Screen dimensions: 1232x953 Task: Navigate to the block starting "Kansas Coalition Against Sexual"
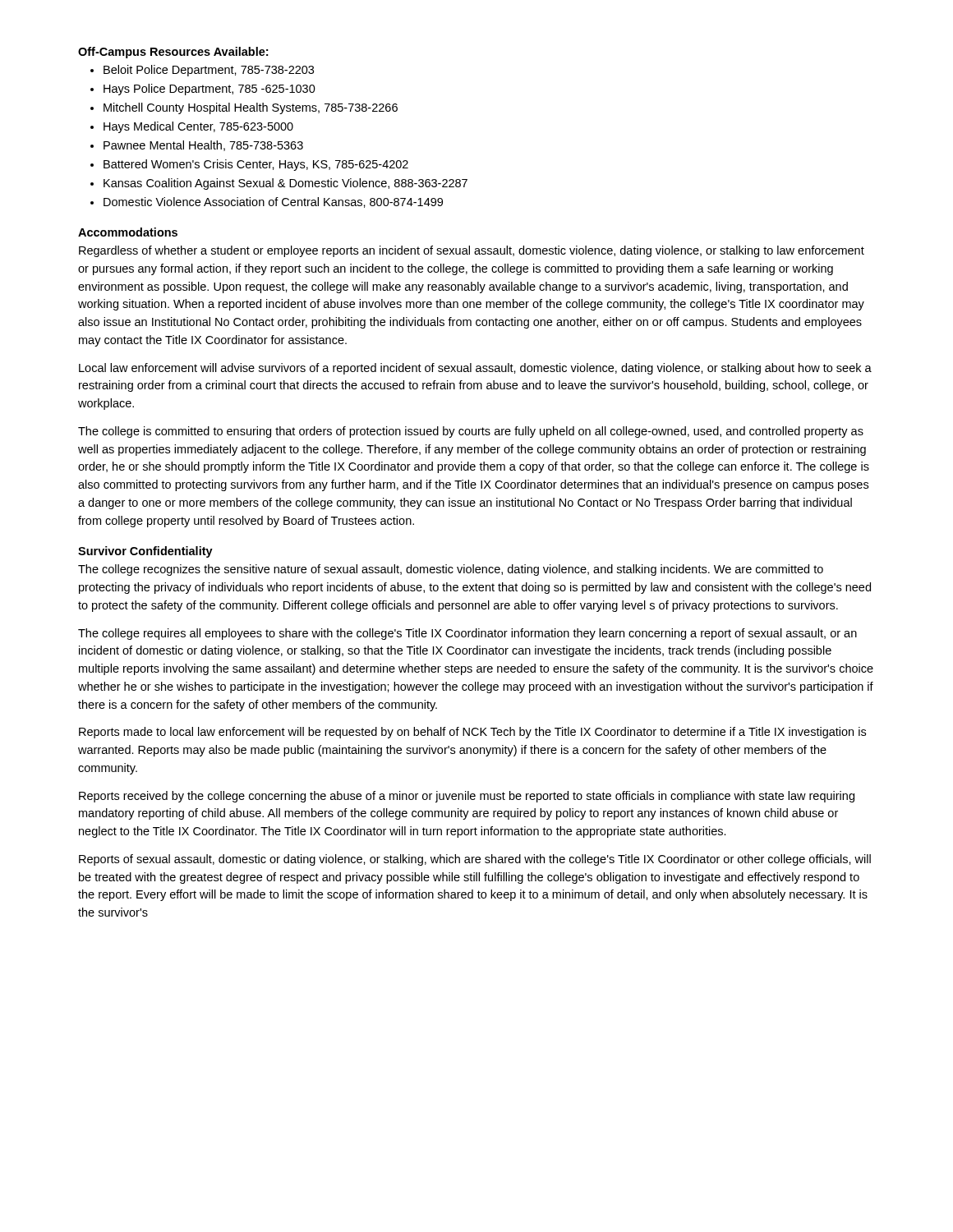click(285, 183)
